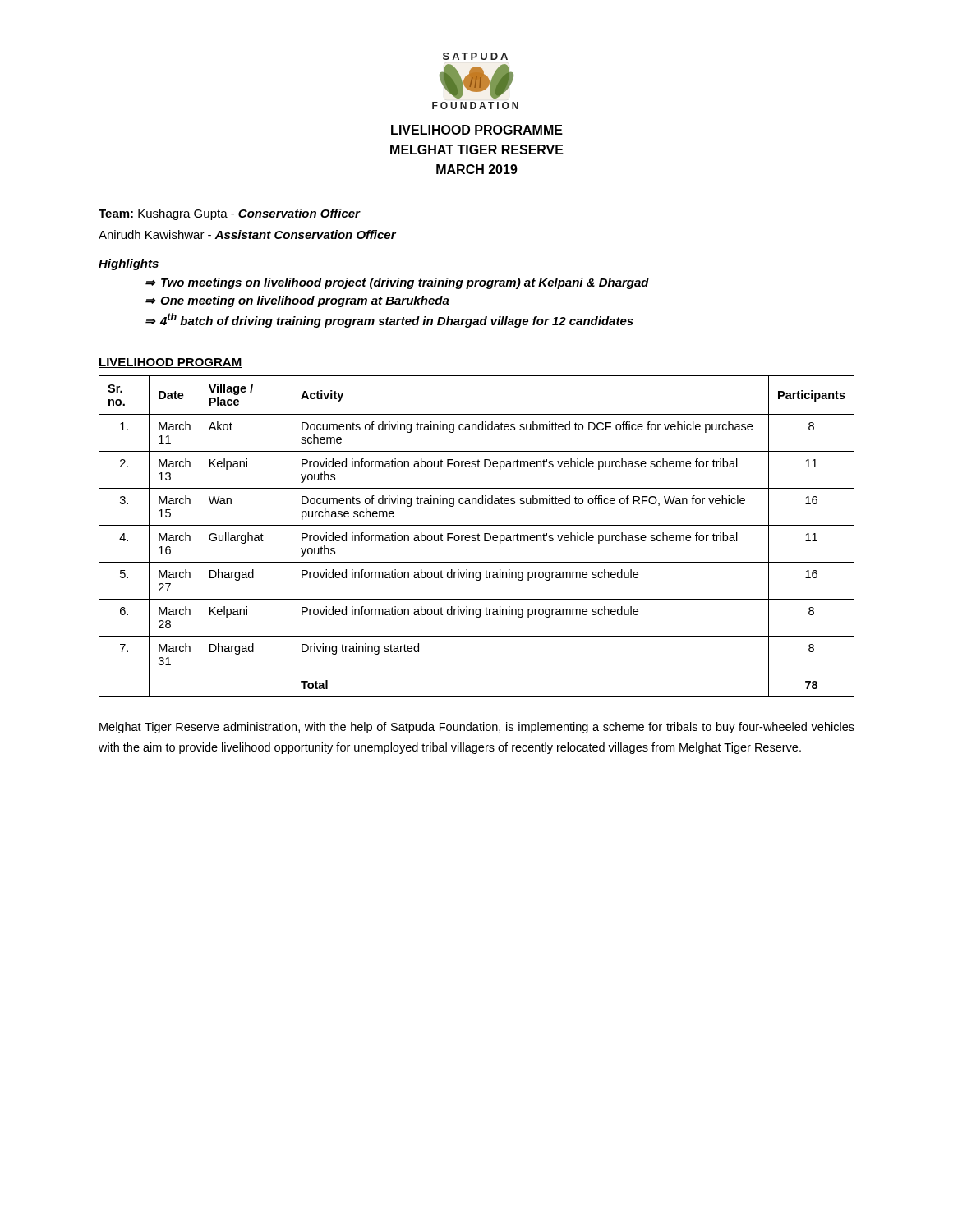Select the list item containing "⇒Two meetings on livelihood"
Viewport: 953px width, 1232px height.
(x=406, y=282)
